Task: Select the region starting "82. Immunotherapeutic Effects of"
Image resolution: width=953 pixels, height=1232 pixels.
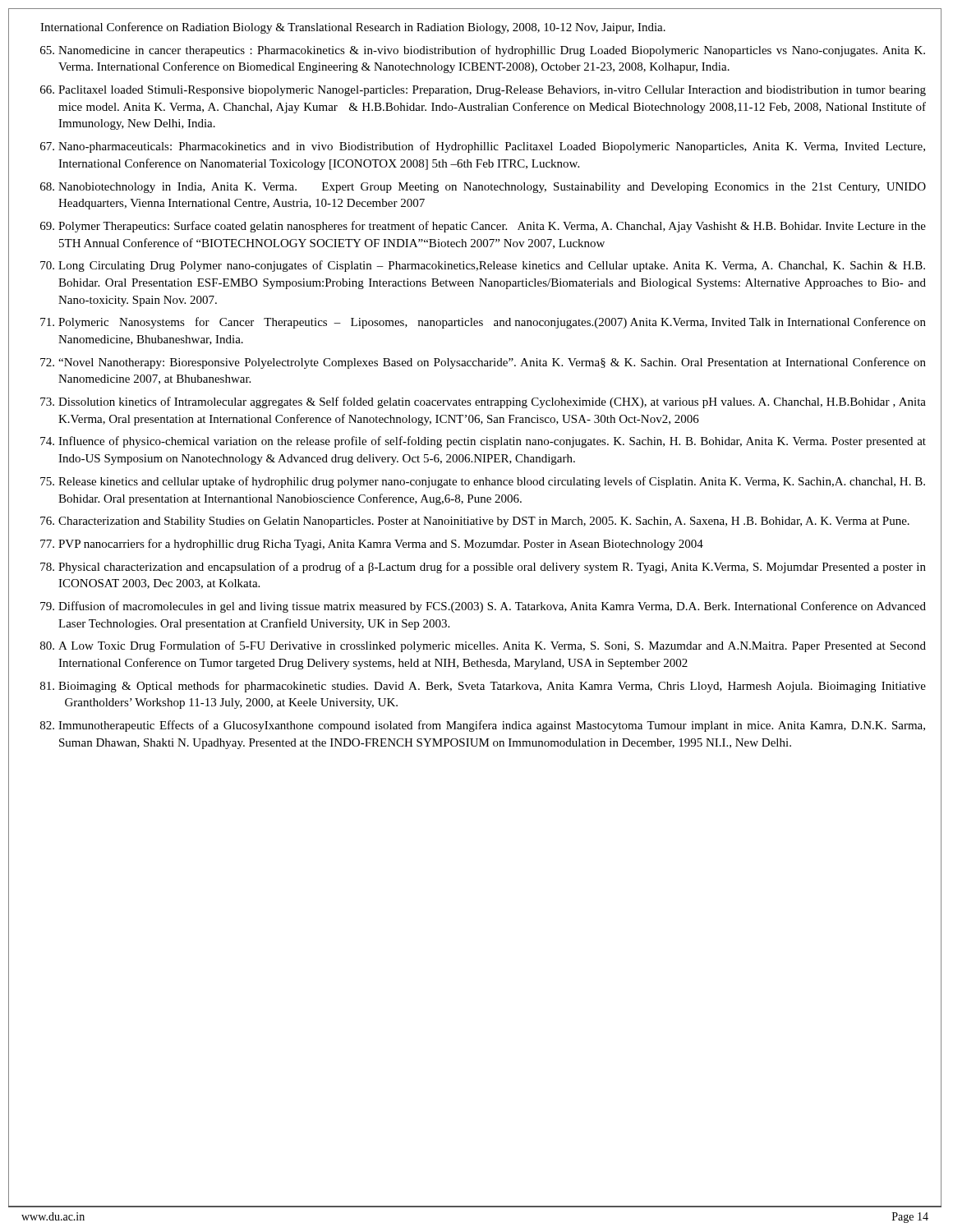Action: (475, 734)
